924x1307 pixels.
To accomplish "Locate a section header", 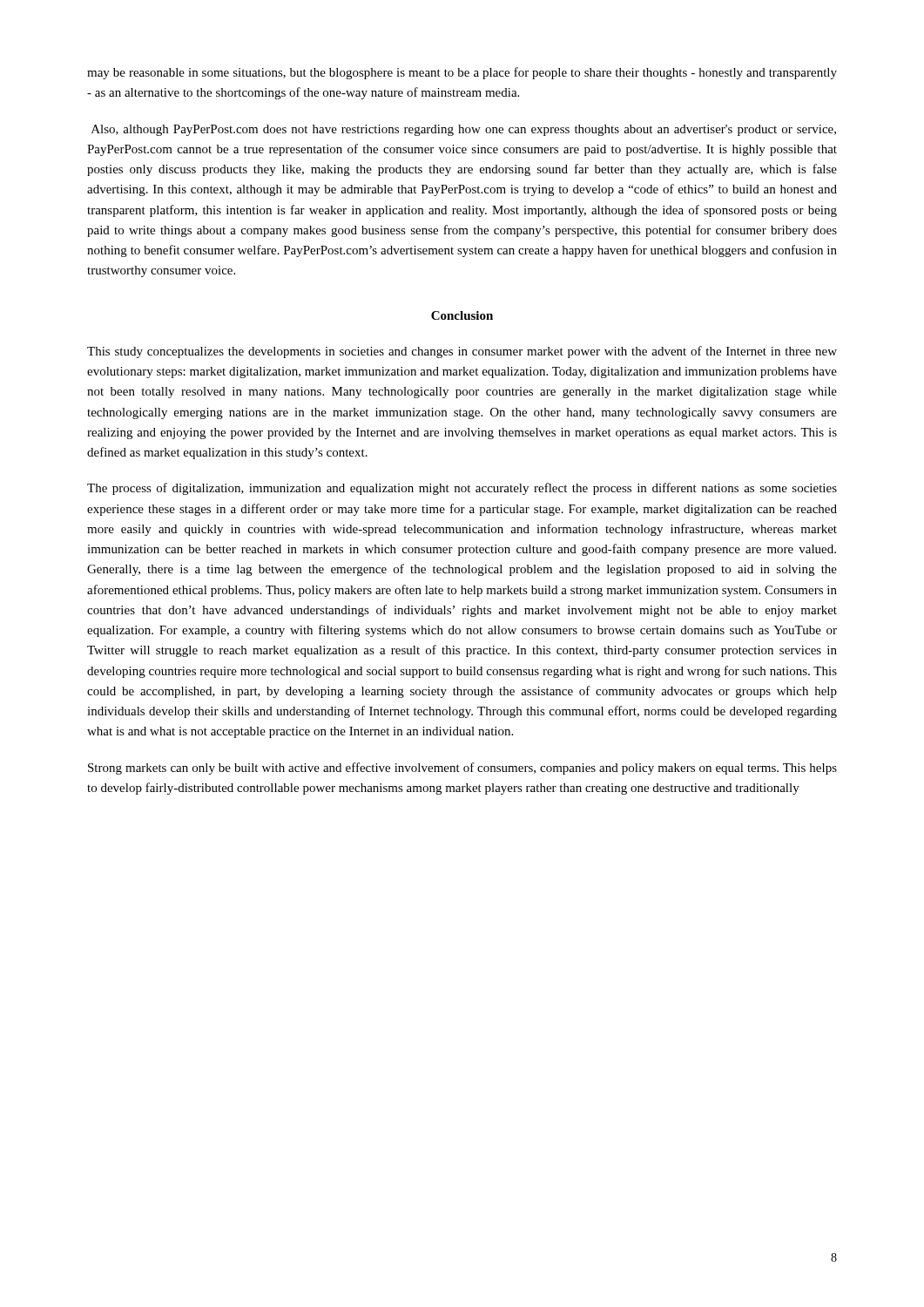I will click(462, 316).
